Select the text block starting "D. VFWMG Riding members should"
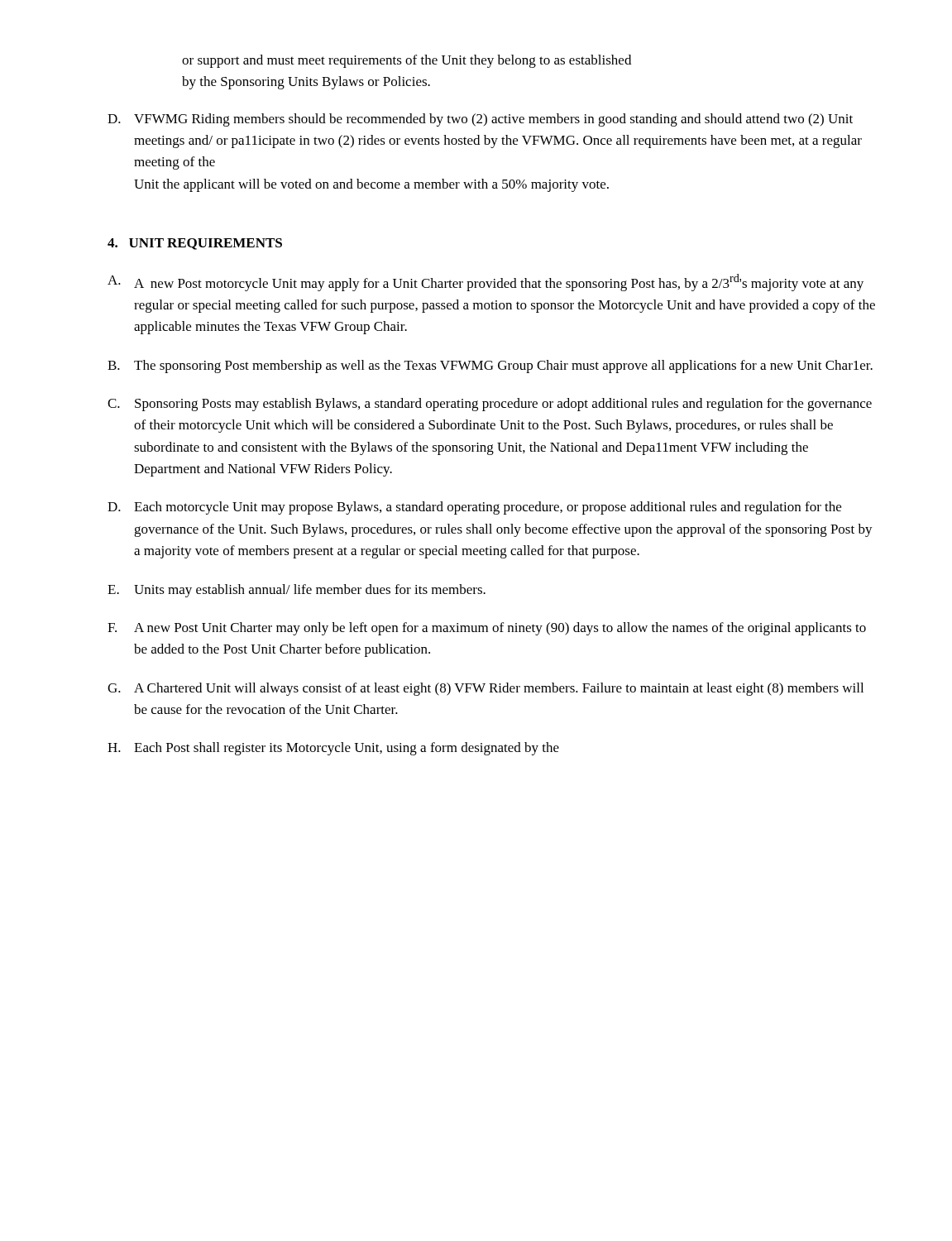Viewport: 952px width, 1241px height. point(493,152)
